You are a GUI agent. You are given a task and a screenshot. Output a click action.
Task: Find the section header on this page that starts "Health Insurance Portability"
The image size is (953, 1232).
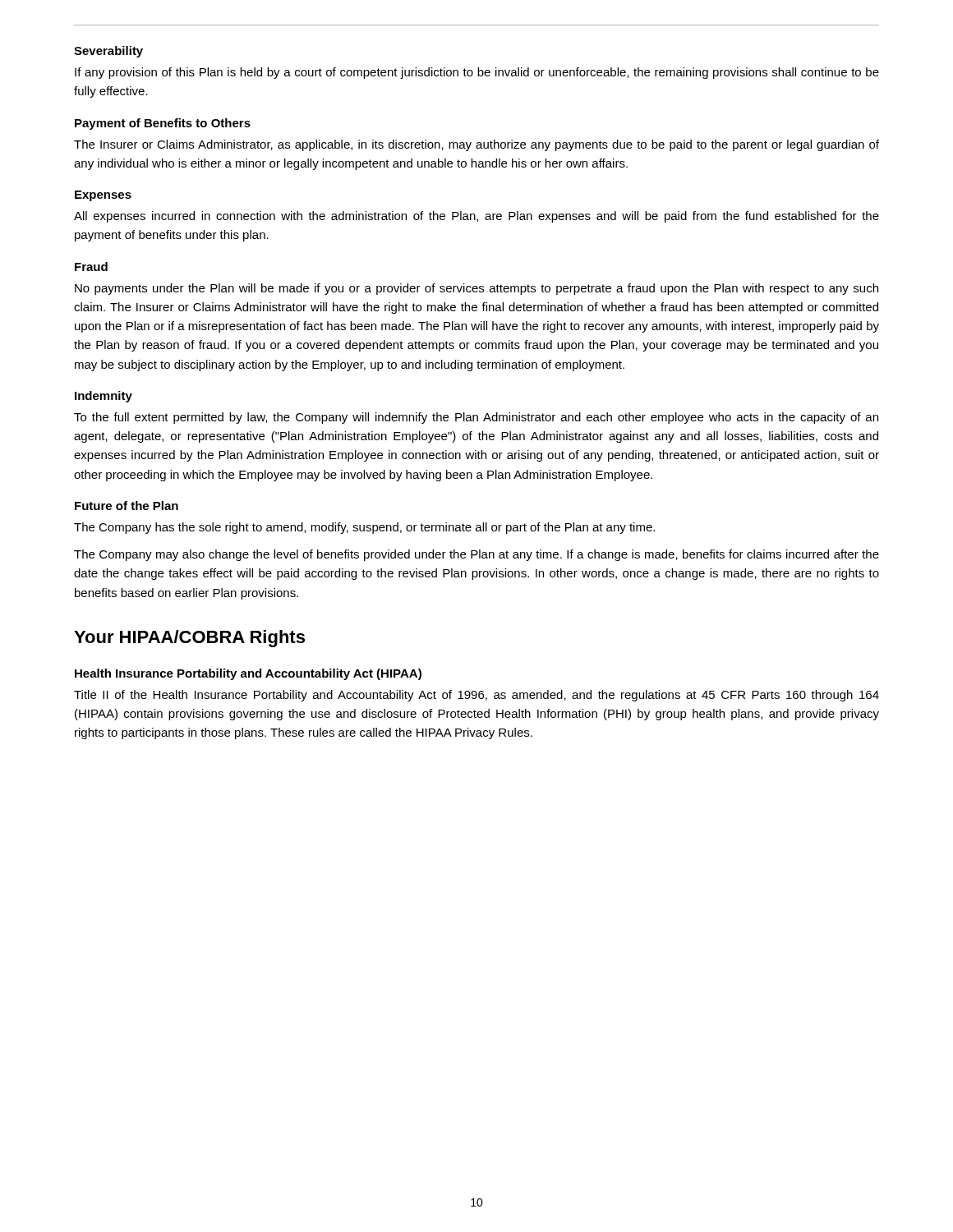pyautogui.click(x=248, y=673)
